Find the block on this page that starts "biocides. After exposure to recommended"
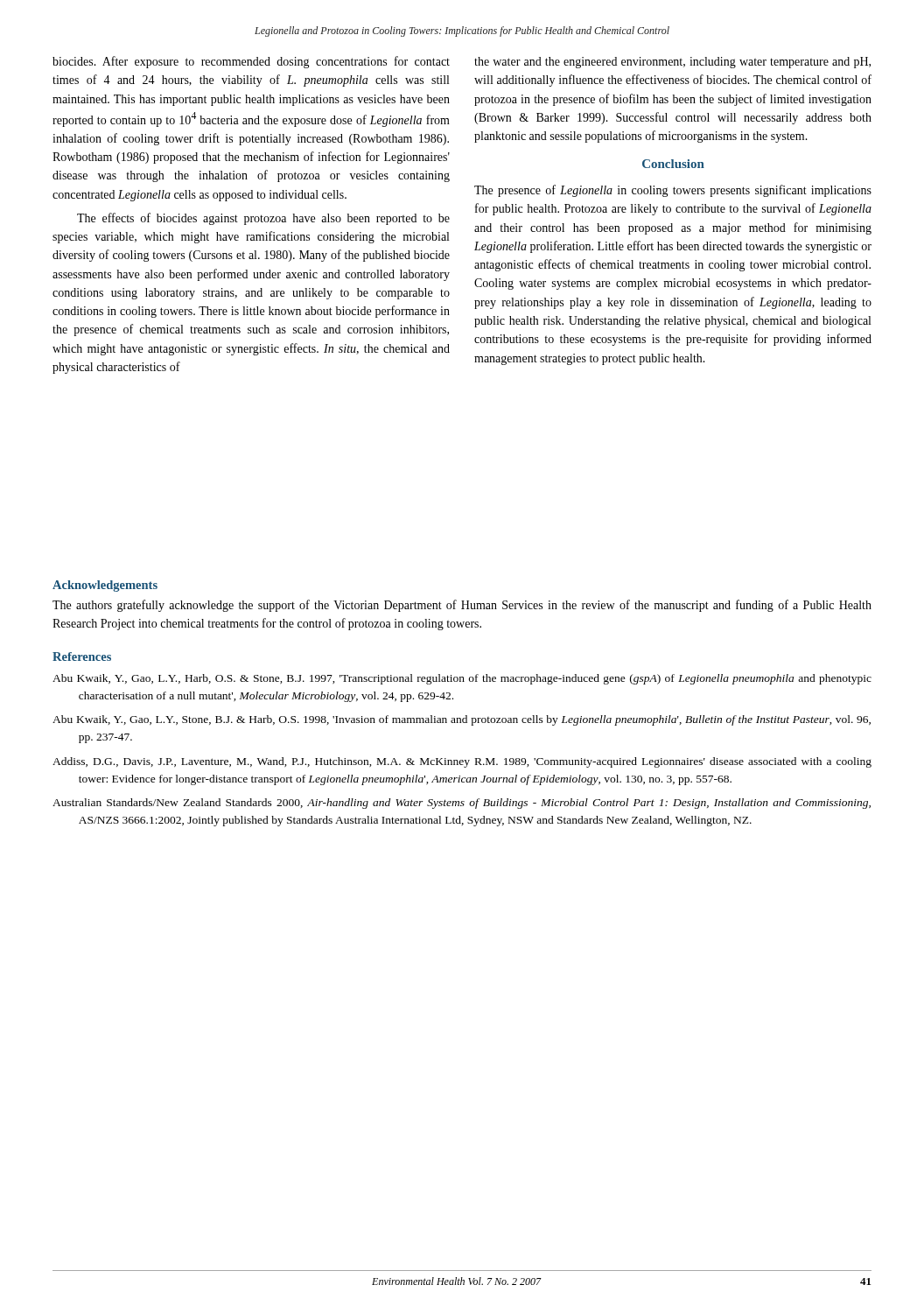This screenshot has width=924, height=1313. 251,215
